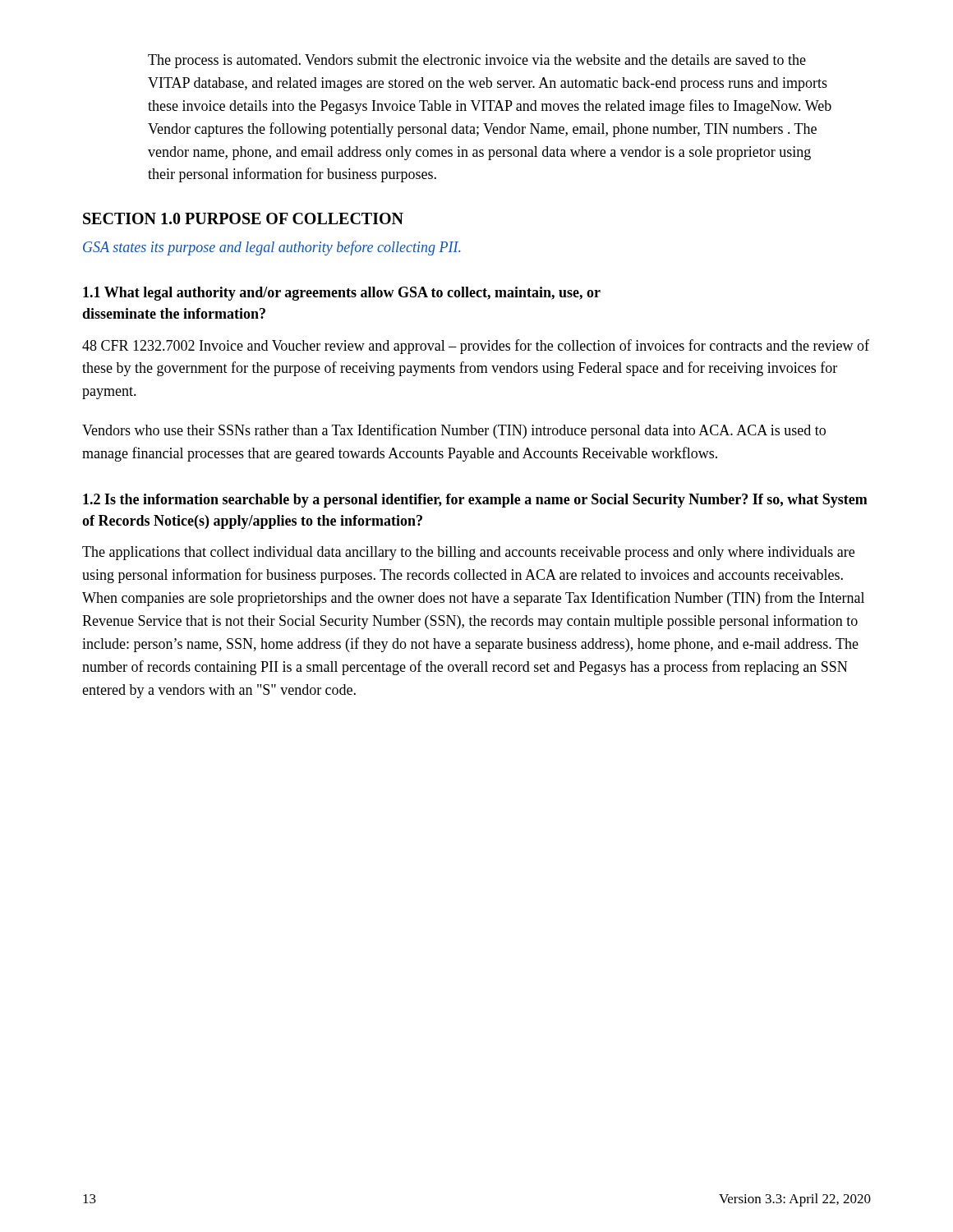
Task: Select the section header with the text "SECTION 1.0 PURPOSE OF COLLECTION"
Action: tap(243, 219)
